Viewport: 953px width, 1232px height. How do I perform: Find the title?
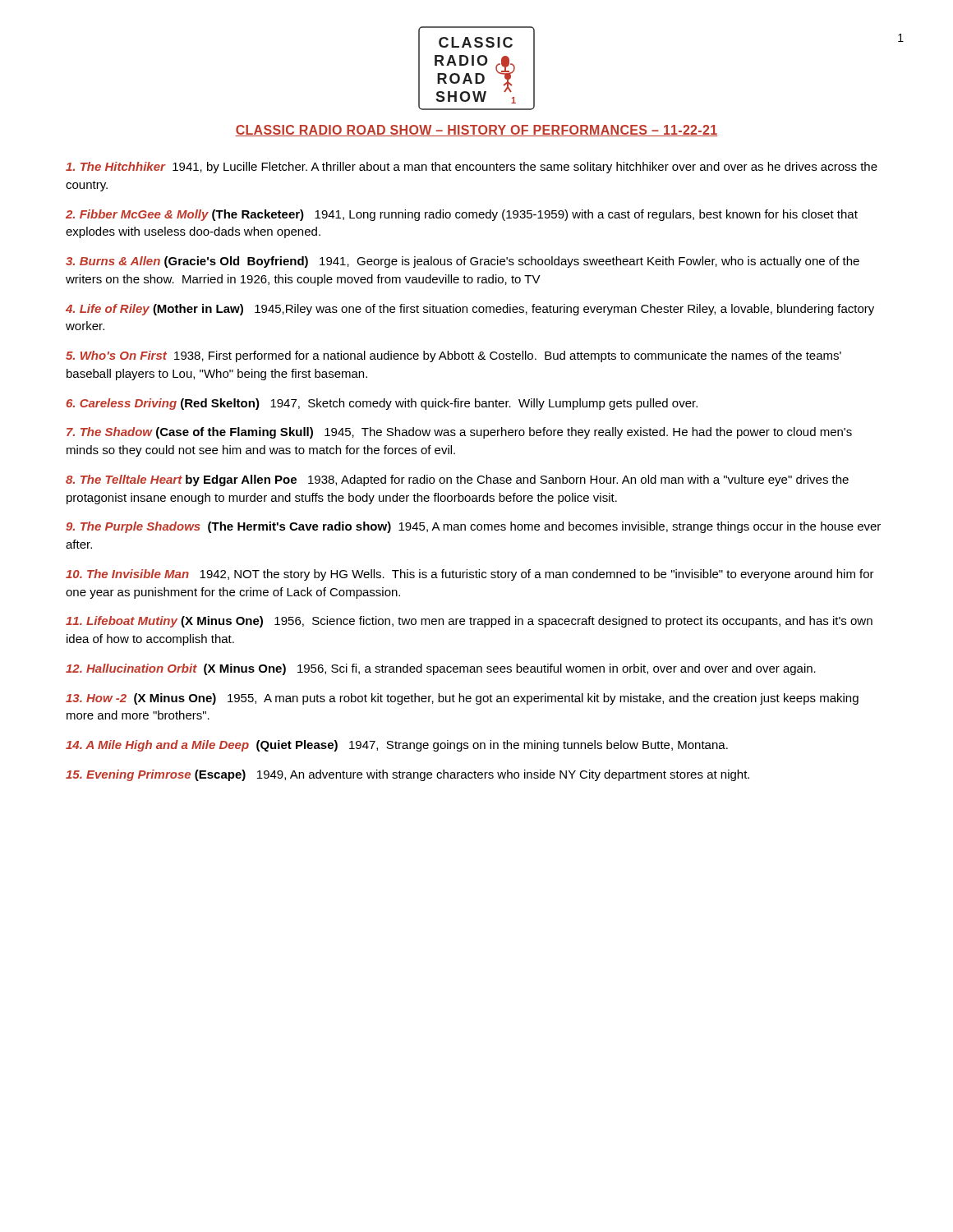click(476, 130)
